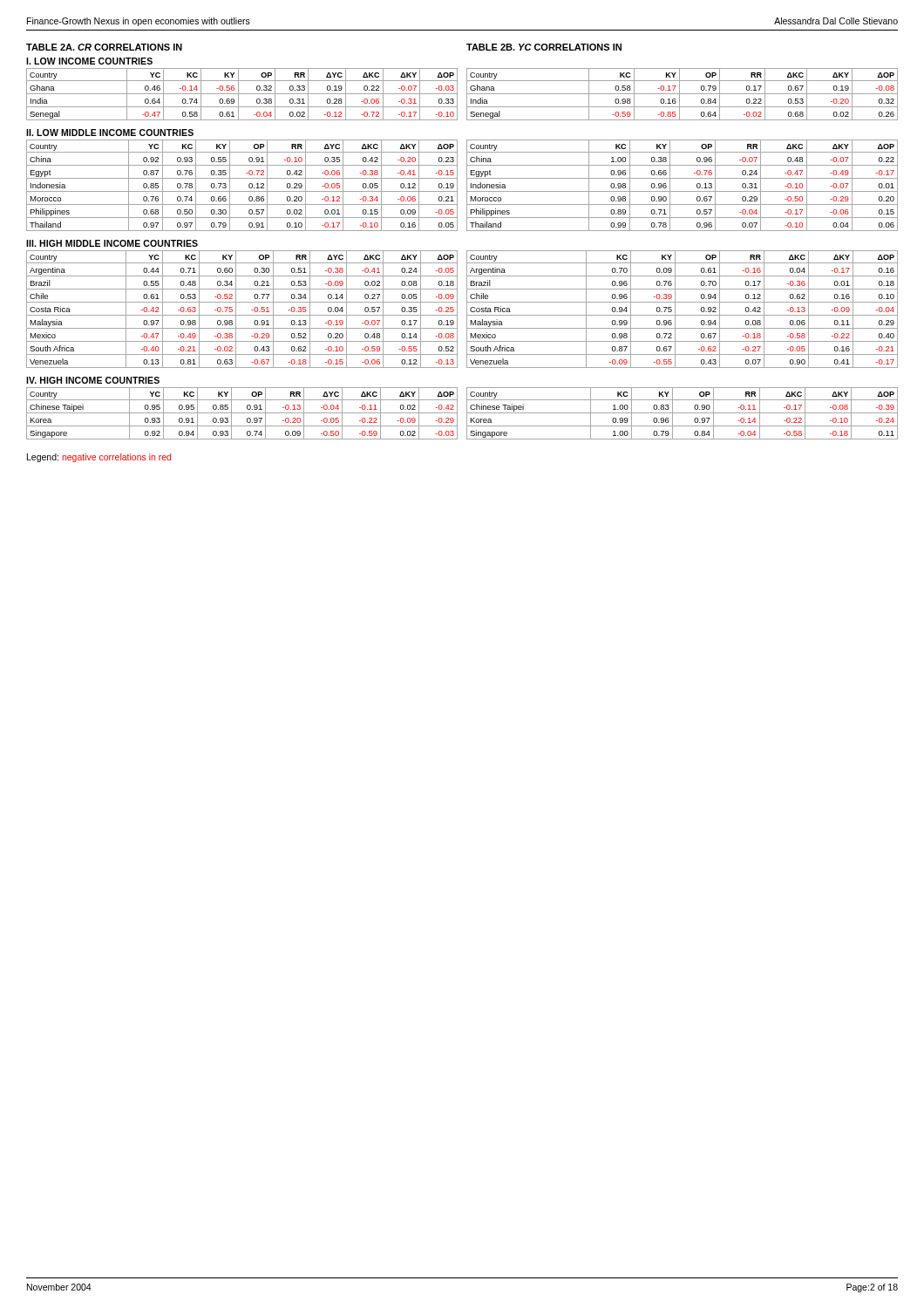Find the section header containing "II. Low Middle Income Countries"
The width and height of the screenshot is (924, 1308).
pos(110,133)
